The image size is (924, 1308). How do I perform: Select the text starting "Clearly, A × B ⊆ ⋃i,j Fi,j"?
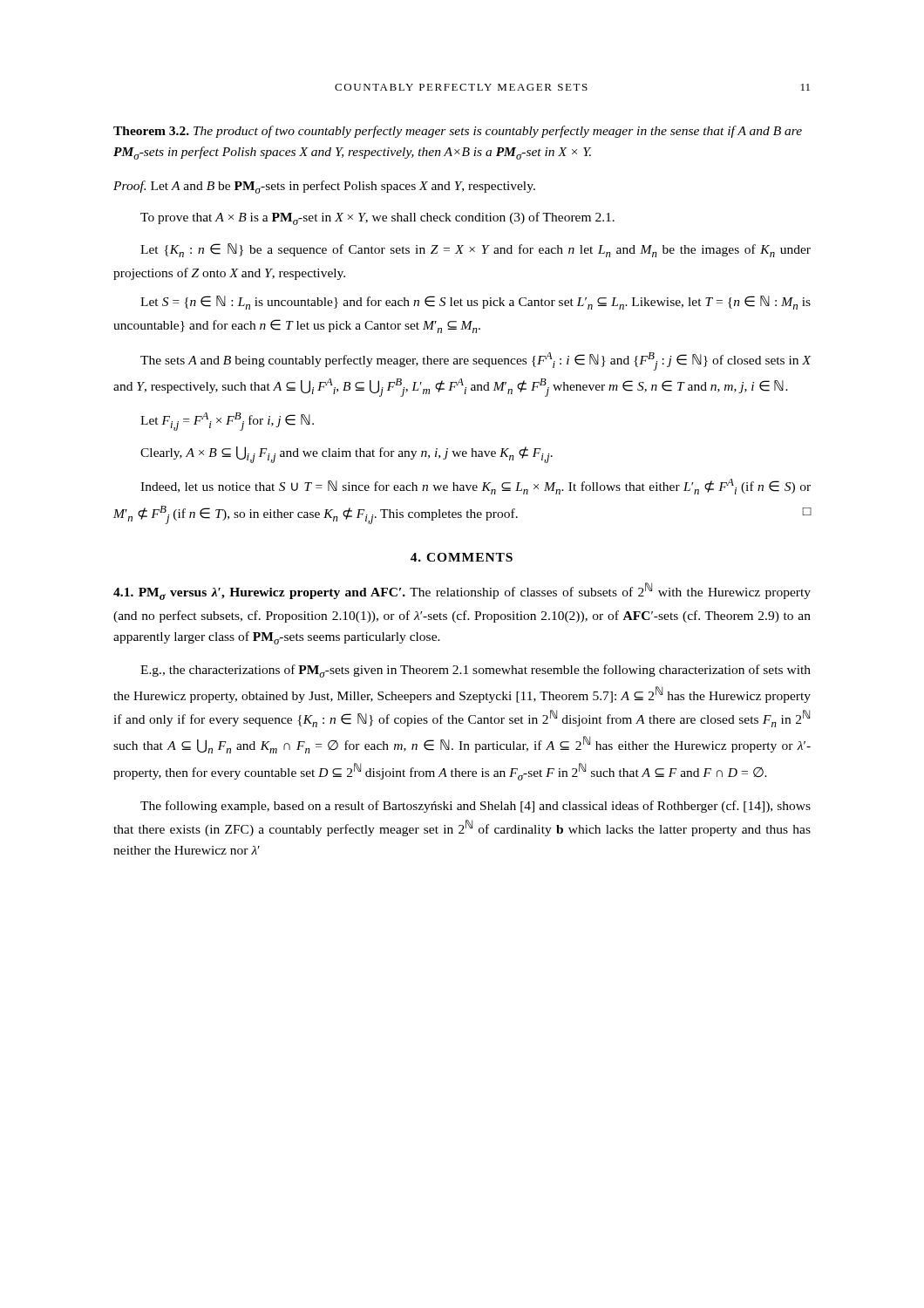[347, 454]
